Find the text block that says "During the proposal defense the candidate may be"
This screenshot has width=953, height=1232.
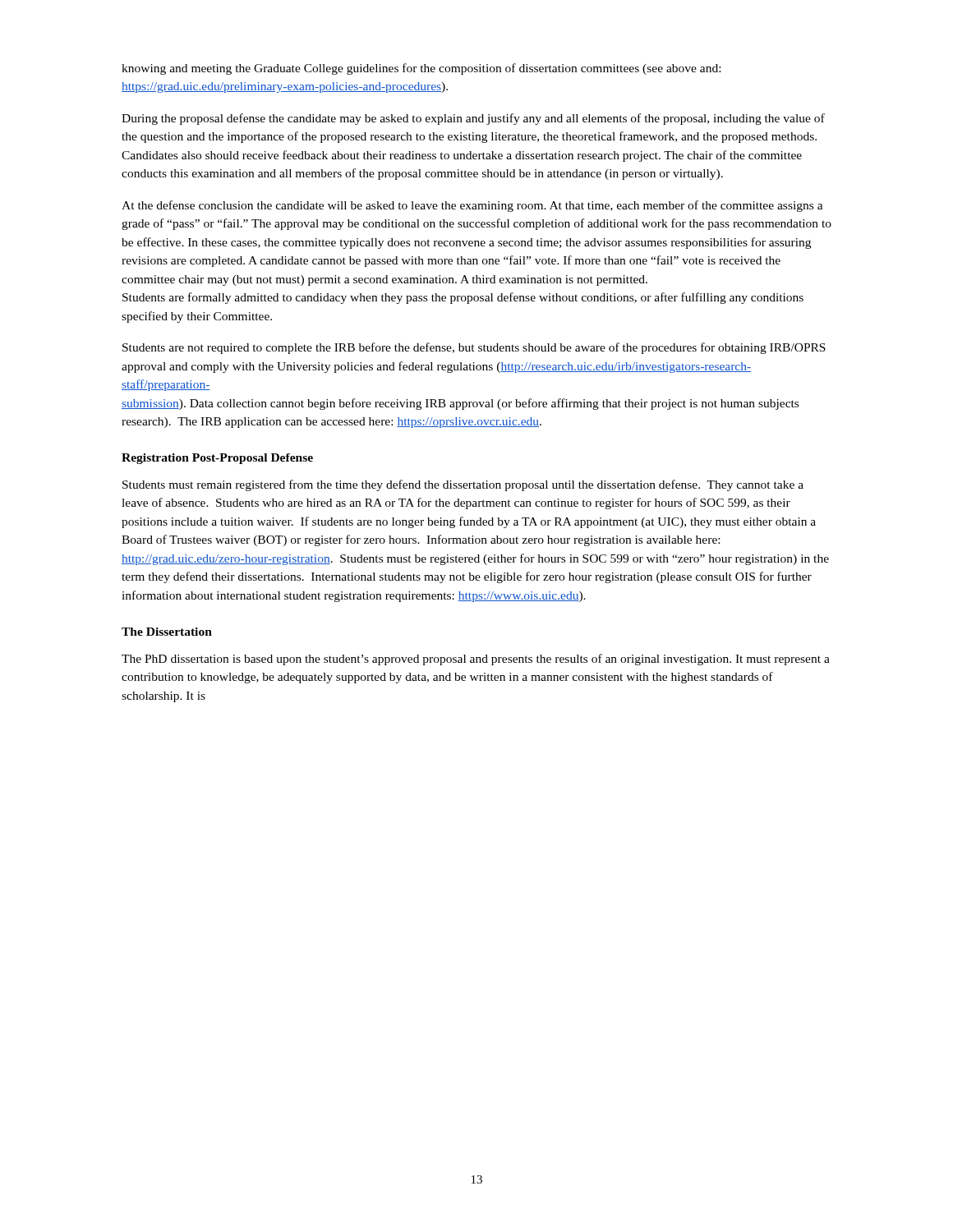coord(473,145)
